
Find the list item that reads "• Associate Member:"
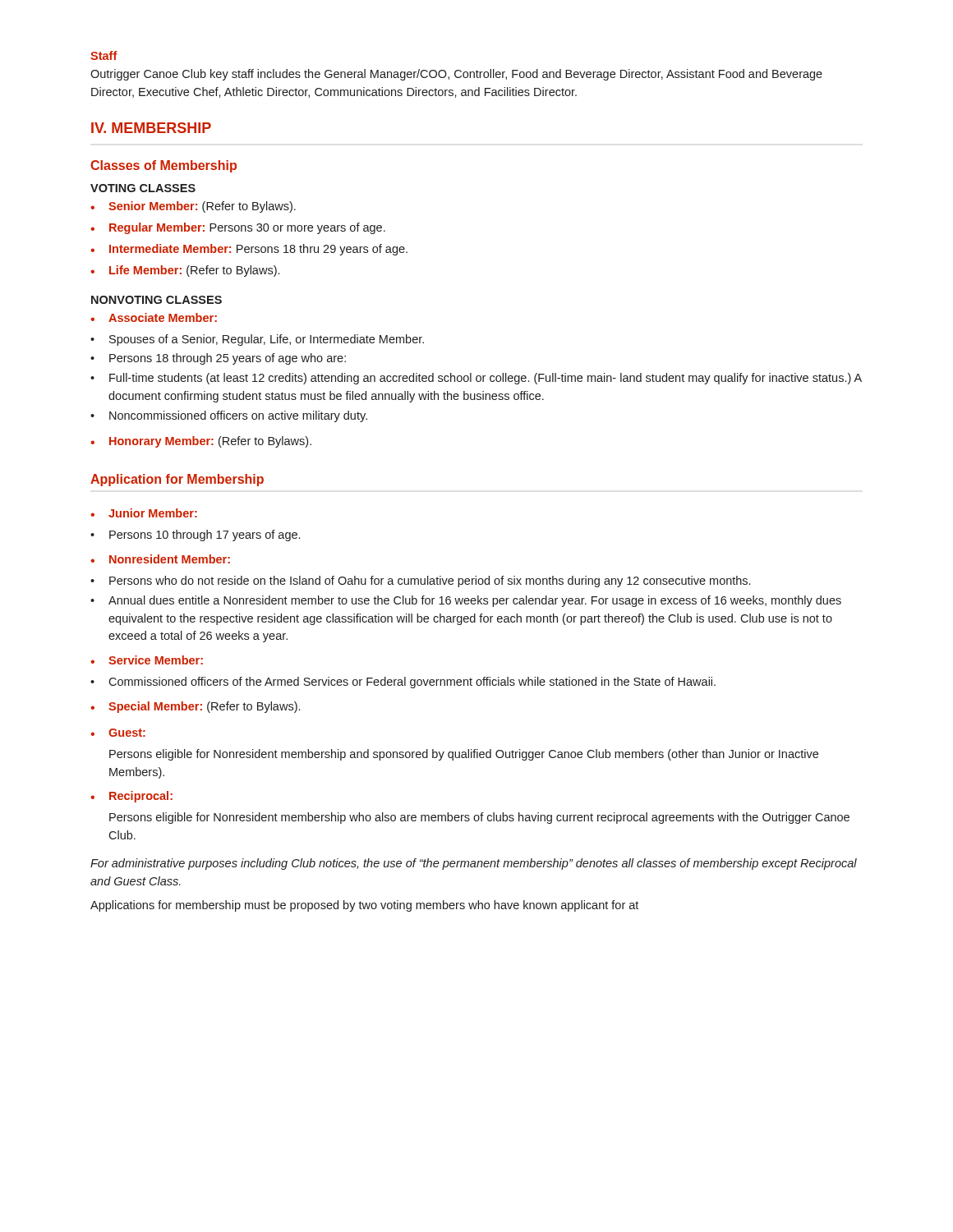click(x=154, y=319)
